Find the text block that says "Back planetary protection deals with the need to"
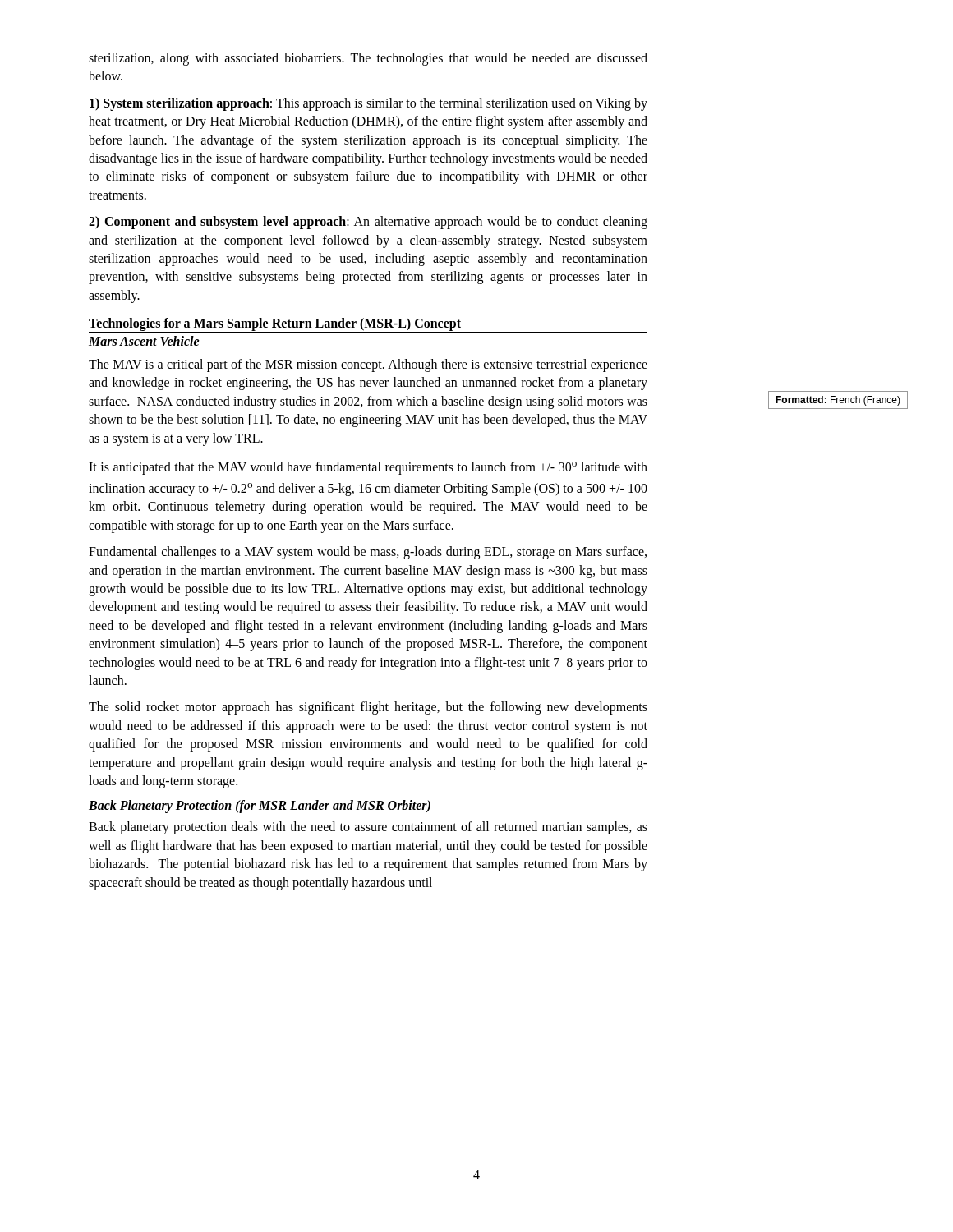 (x=368, y=855)
